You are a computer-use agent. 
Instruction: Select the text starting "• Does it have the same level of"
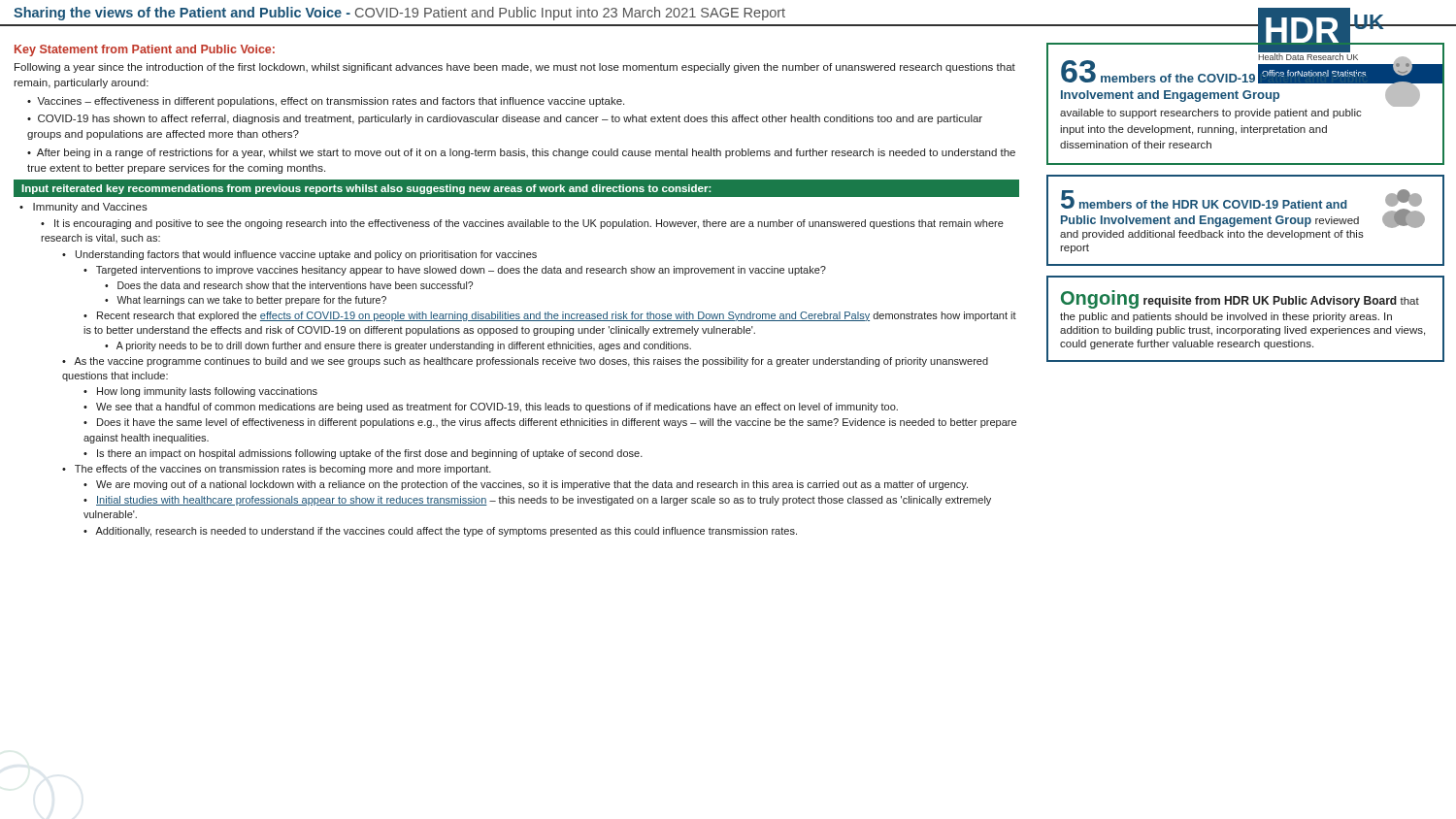coord(550,430)
